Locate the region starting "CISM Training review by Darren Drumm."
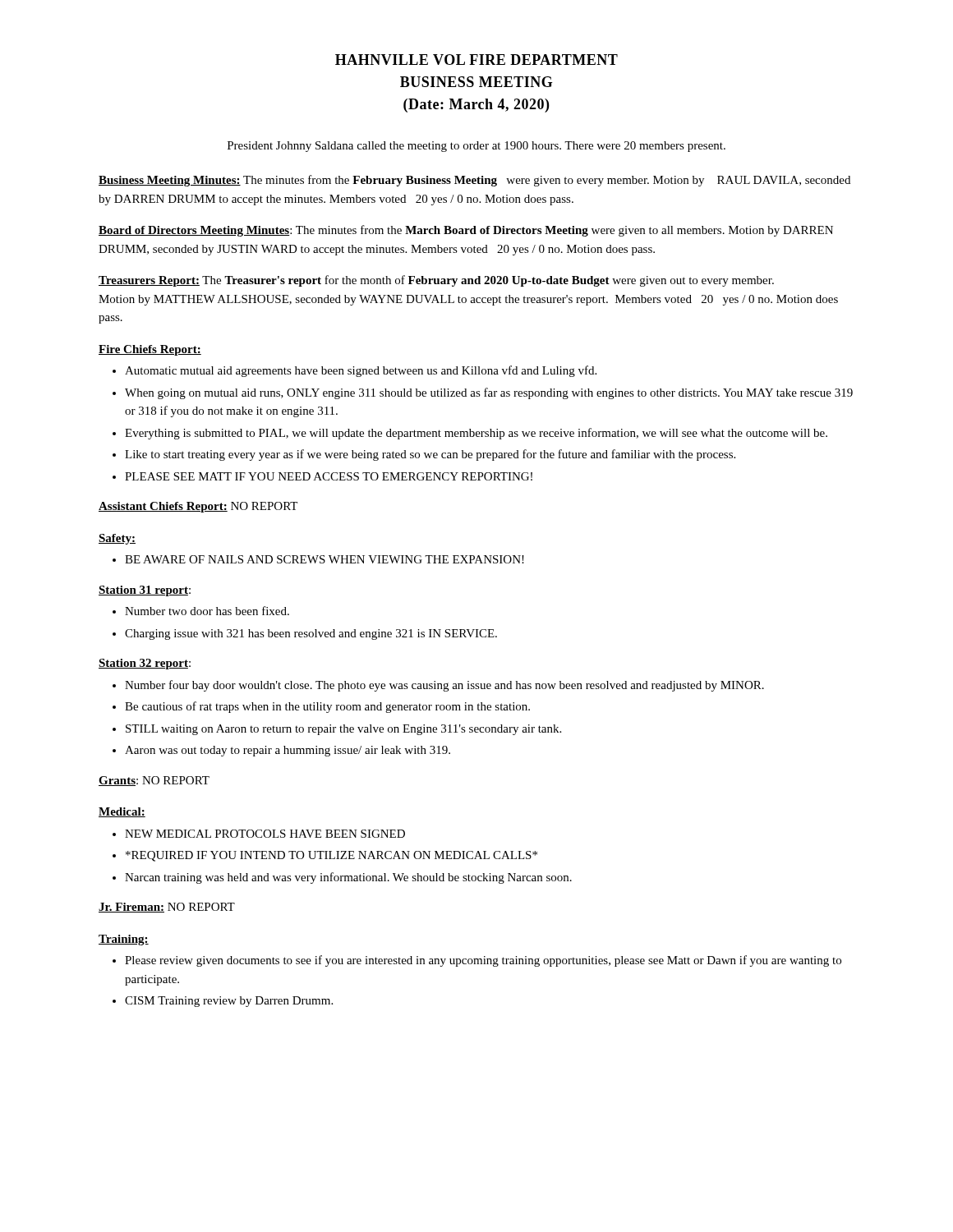The width and height of the screenshot is (953, 1232). pyautogui.click(x=229, y=1000)
